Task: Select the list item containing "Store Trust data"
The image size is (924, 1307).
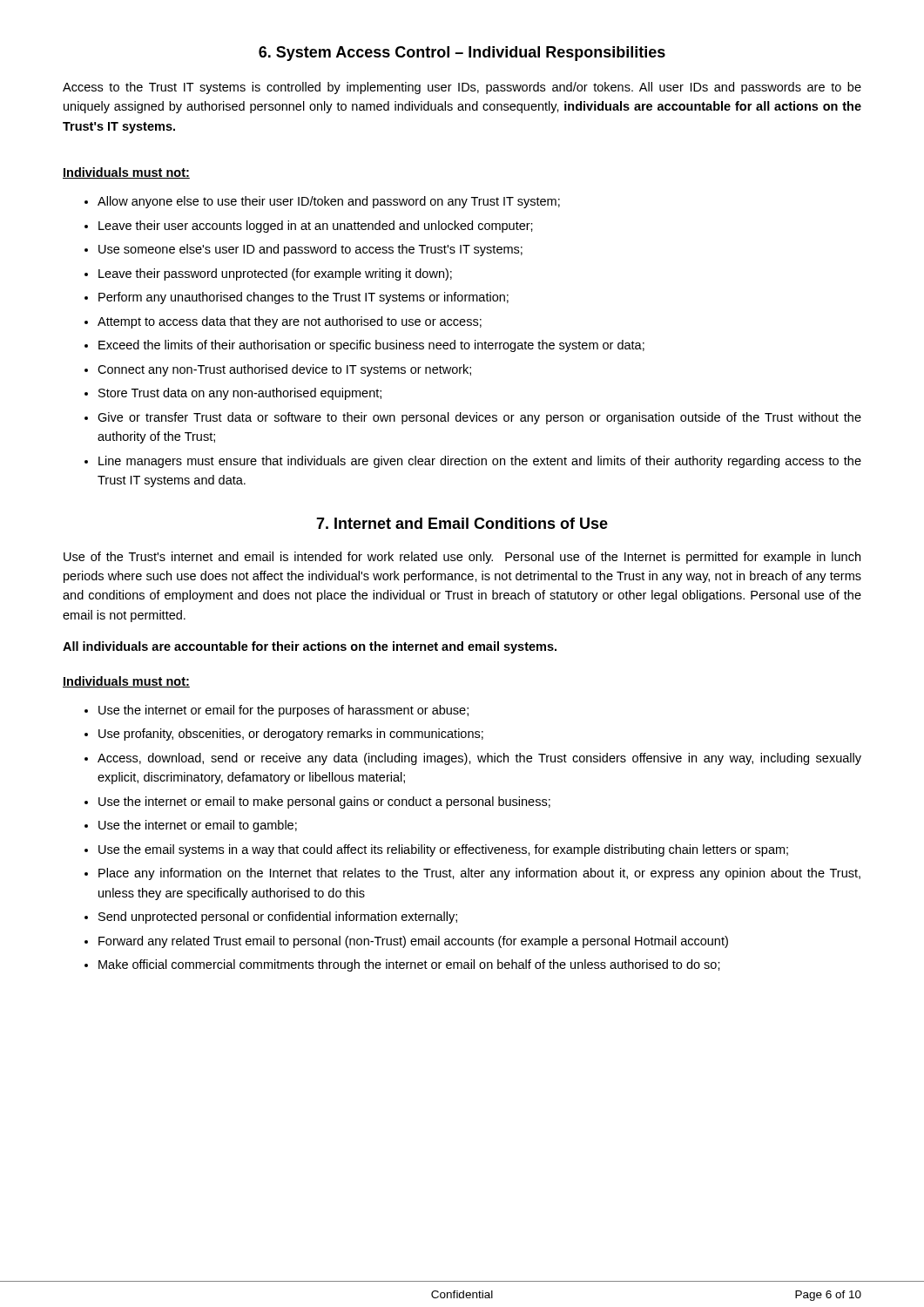Action: click(x=240, y=394)
